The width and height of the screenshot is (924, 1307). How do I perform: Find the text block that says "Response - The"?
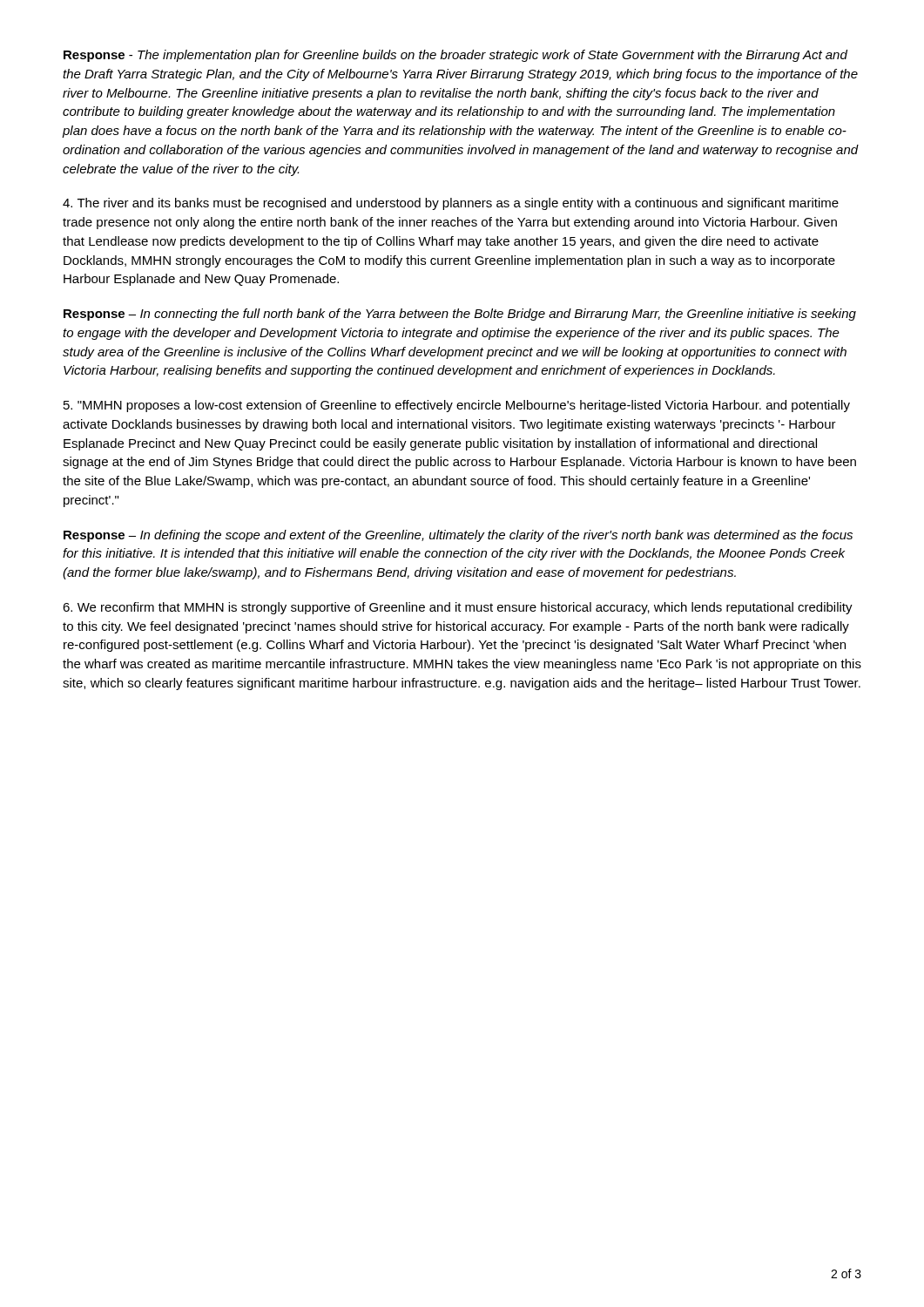click(x=460, y=111)
